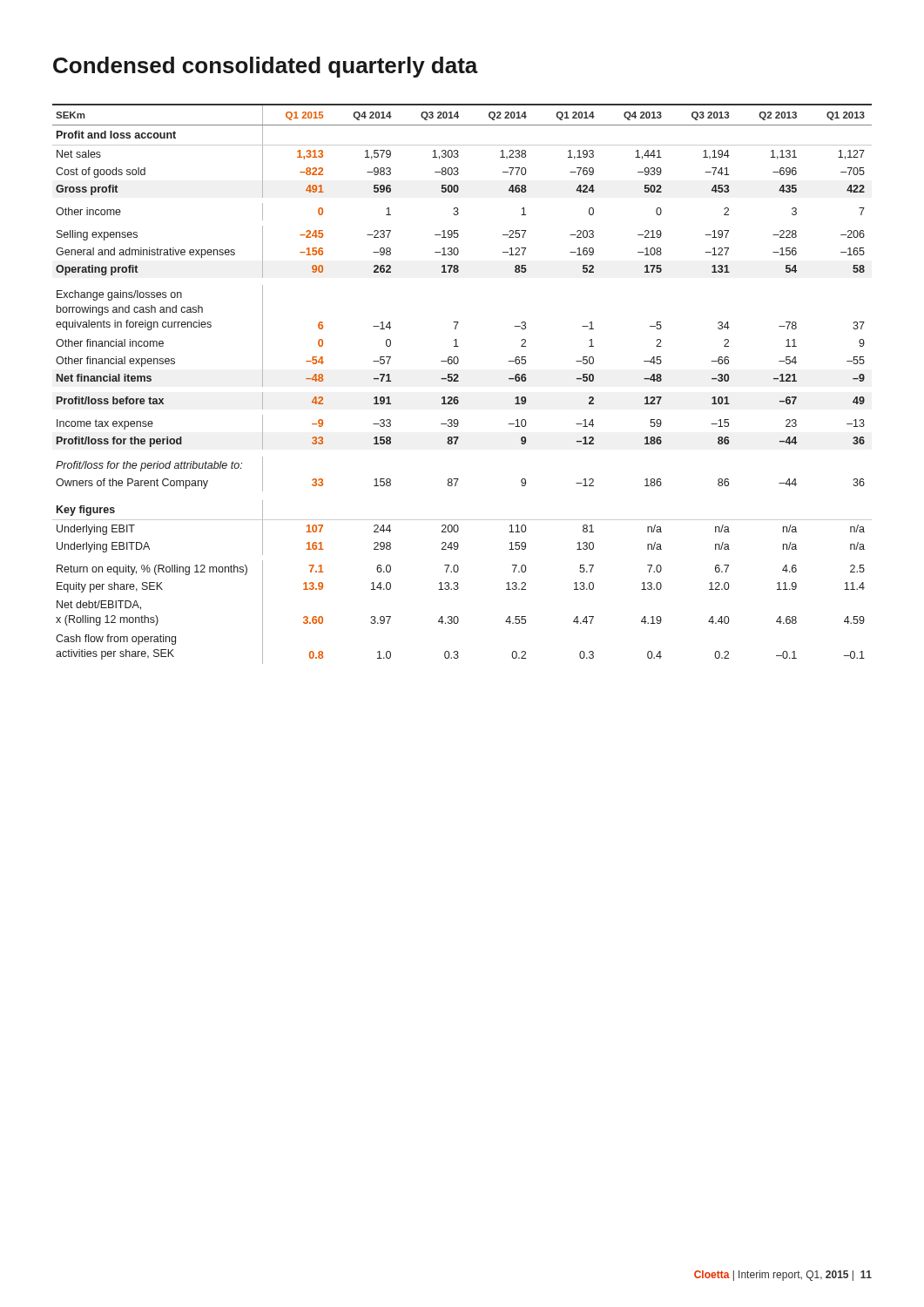Click on the passage starting "Condensed consolidated quarterly data"
924x1307 pixels.
tap(462, 66)
